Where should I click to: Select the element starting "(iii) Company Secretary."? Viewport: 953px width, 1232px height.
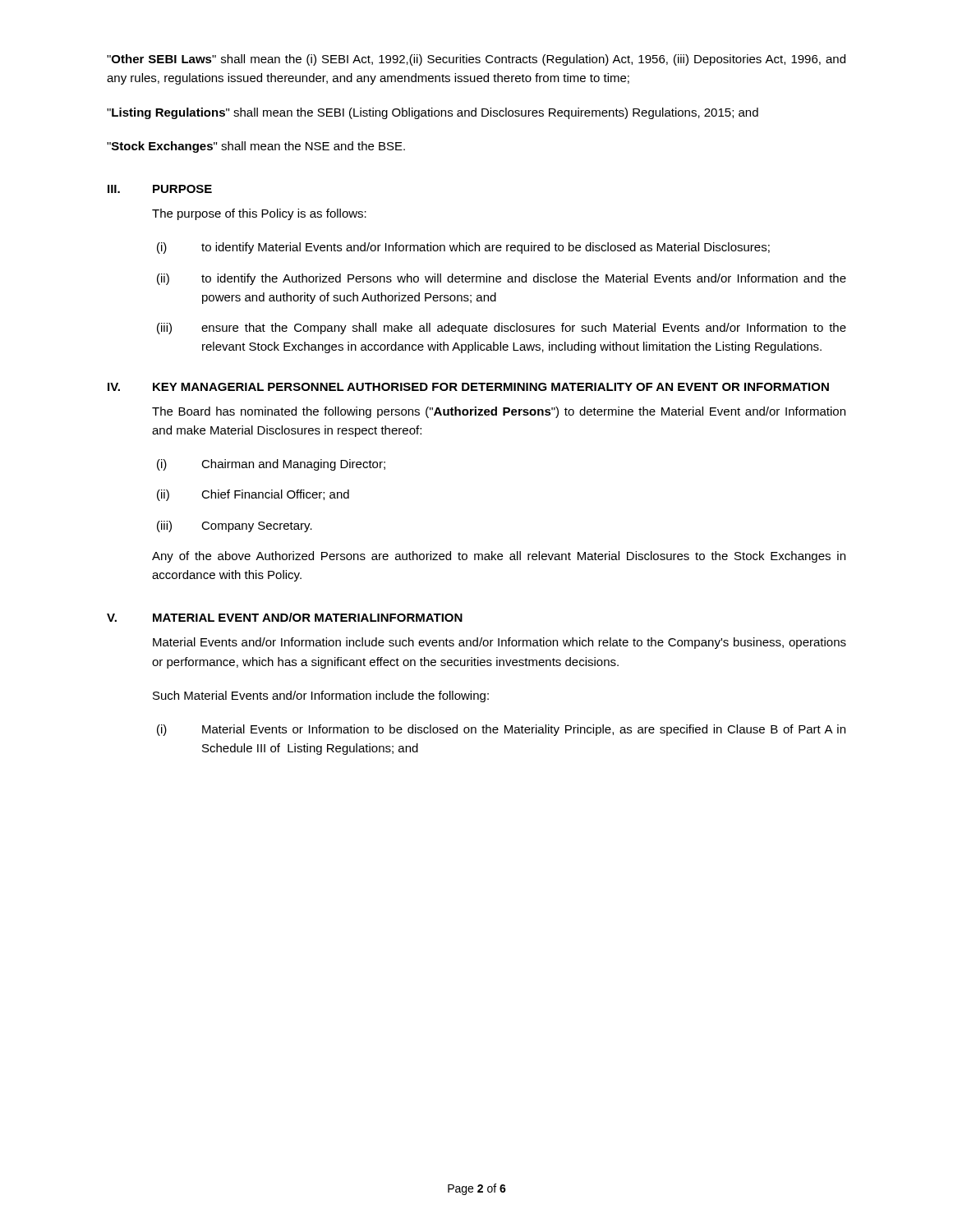pos(235,526)
